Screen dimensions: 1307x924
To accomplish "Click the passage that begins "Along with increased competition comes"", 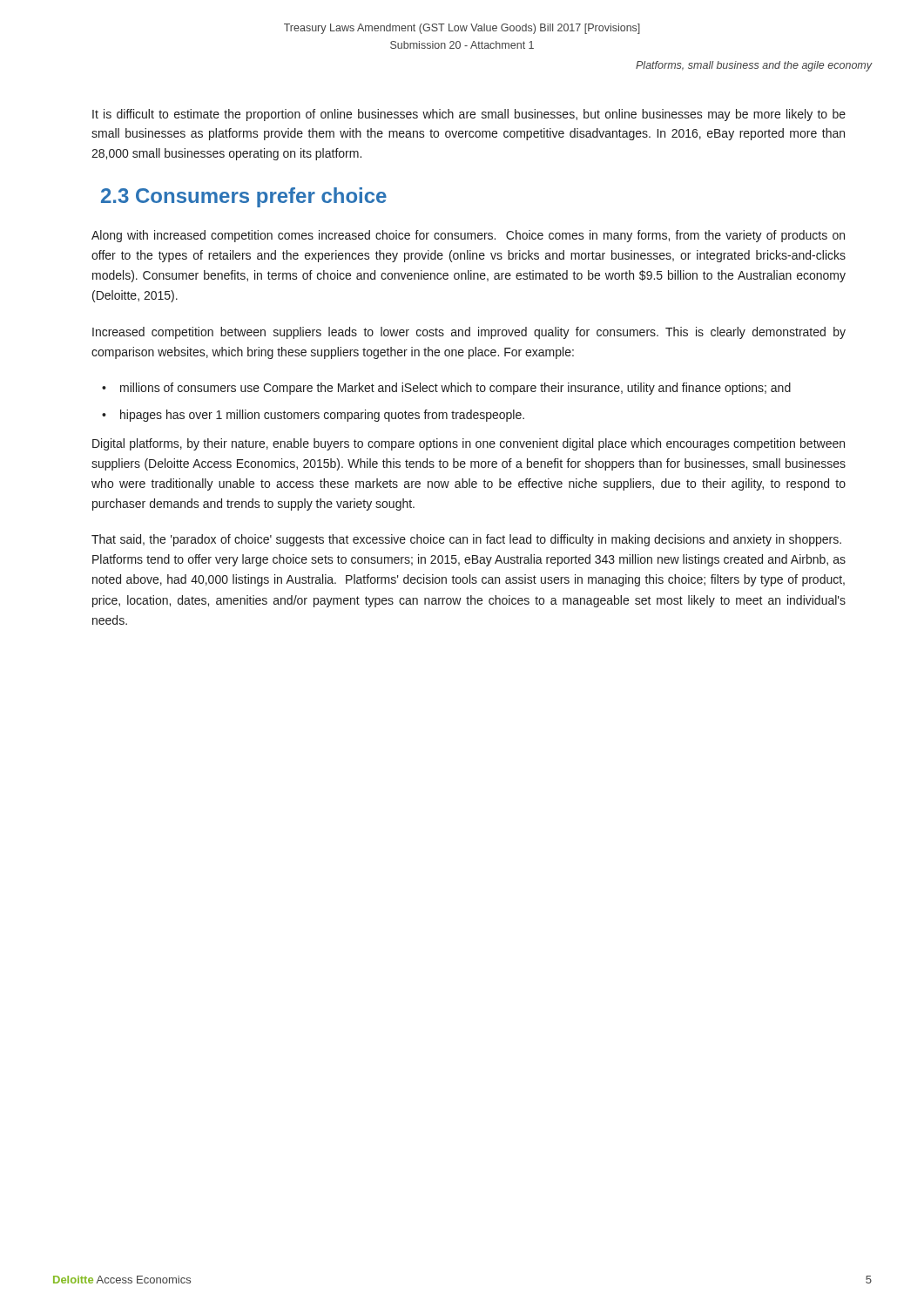I will [x=469, y=266].
